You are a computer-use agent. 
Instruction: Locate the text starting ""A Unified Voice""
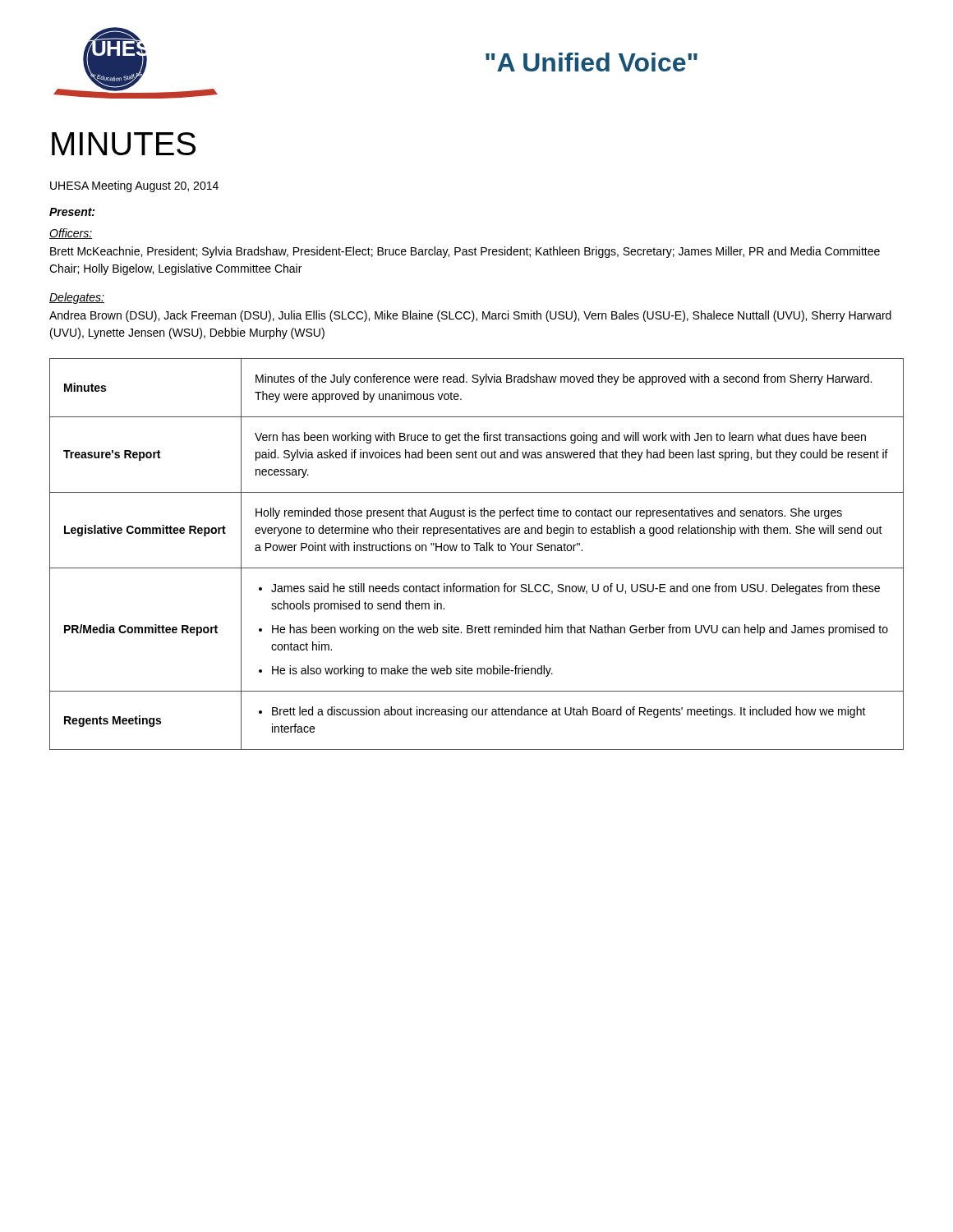pos(592,62)
